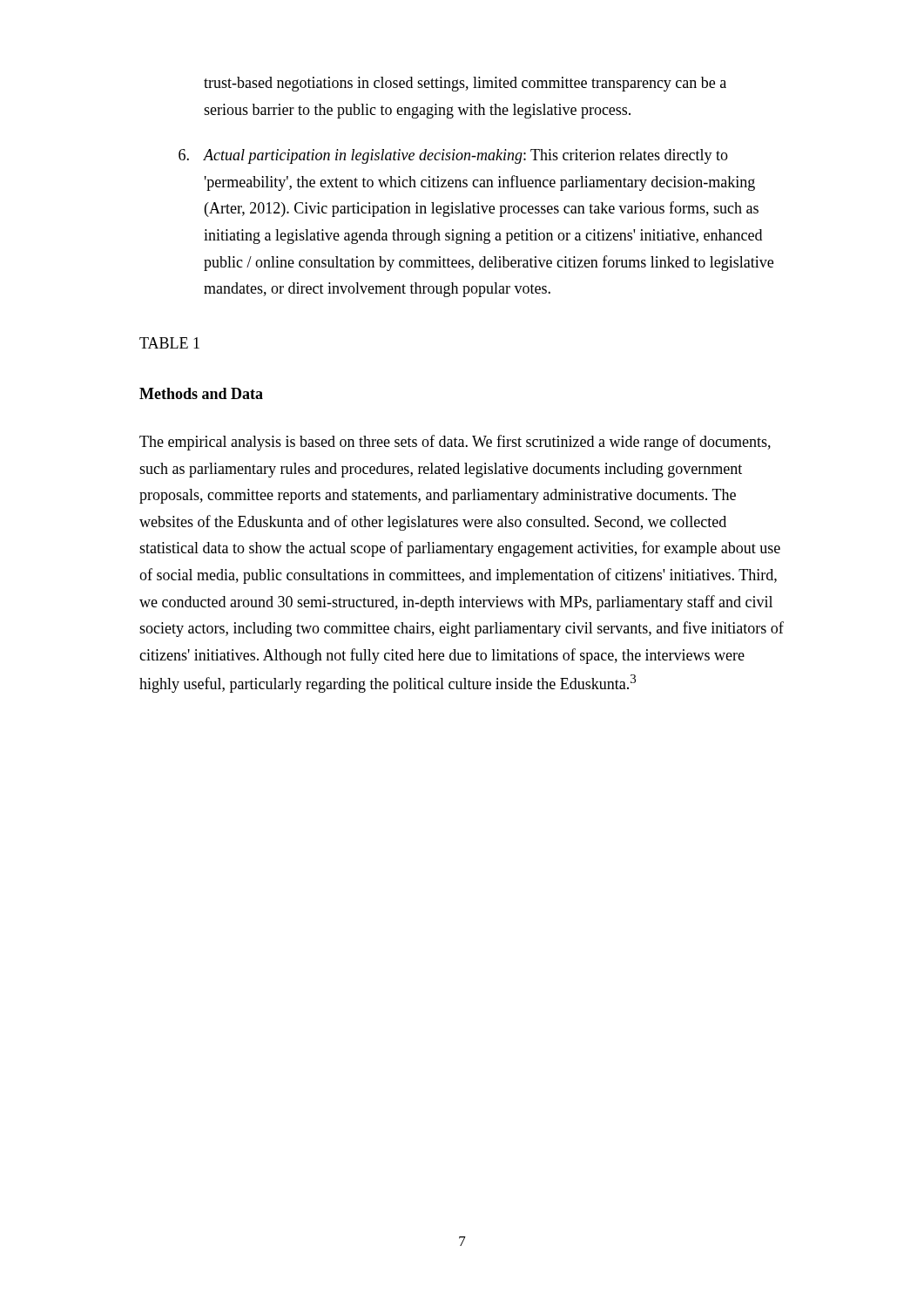Image resolution: width=924 pixels, height=1307 pixels.
Task: Point to the block beginning "The empirical analysis is based"
Action: (x=461, y=563)
